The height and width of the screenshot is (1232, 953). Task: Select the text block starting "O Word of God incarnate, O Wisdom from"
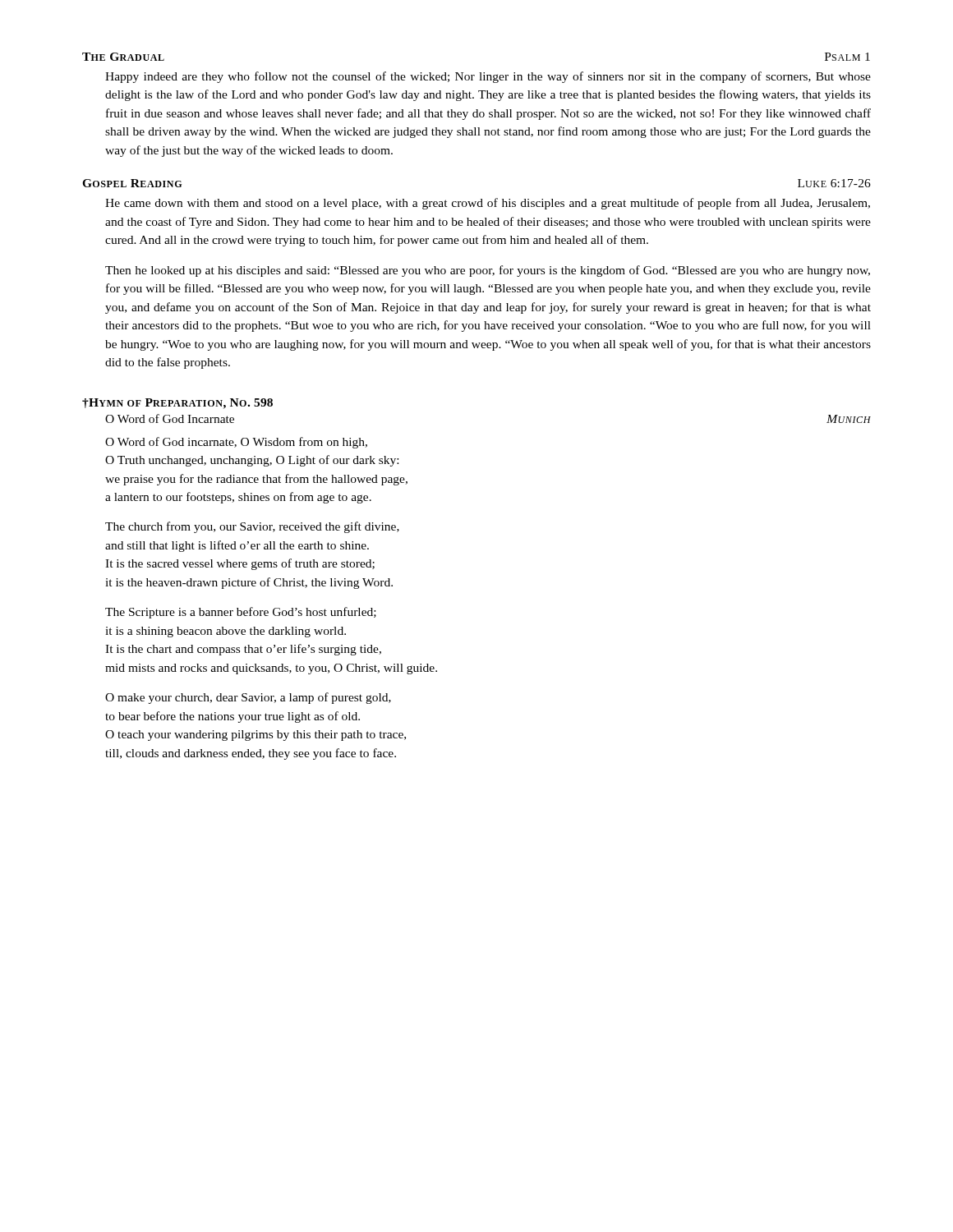click(x=257, y=469)
